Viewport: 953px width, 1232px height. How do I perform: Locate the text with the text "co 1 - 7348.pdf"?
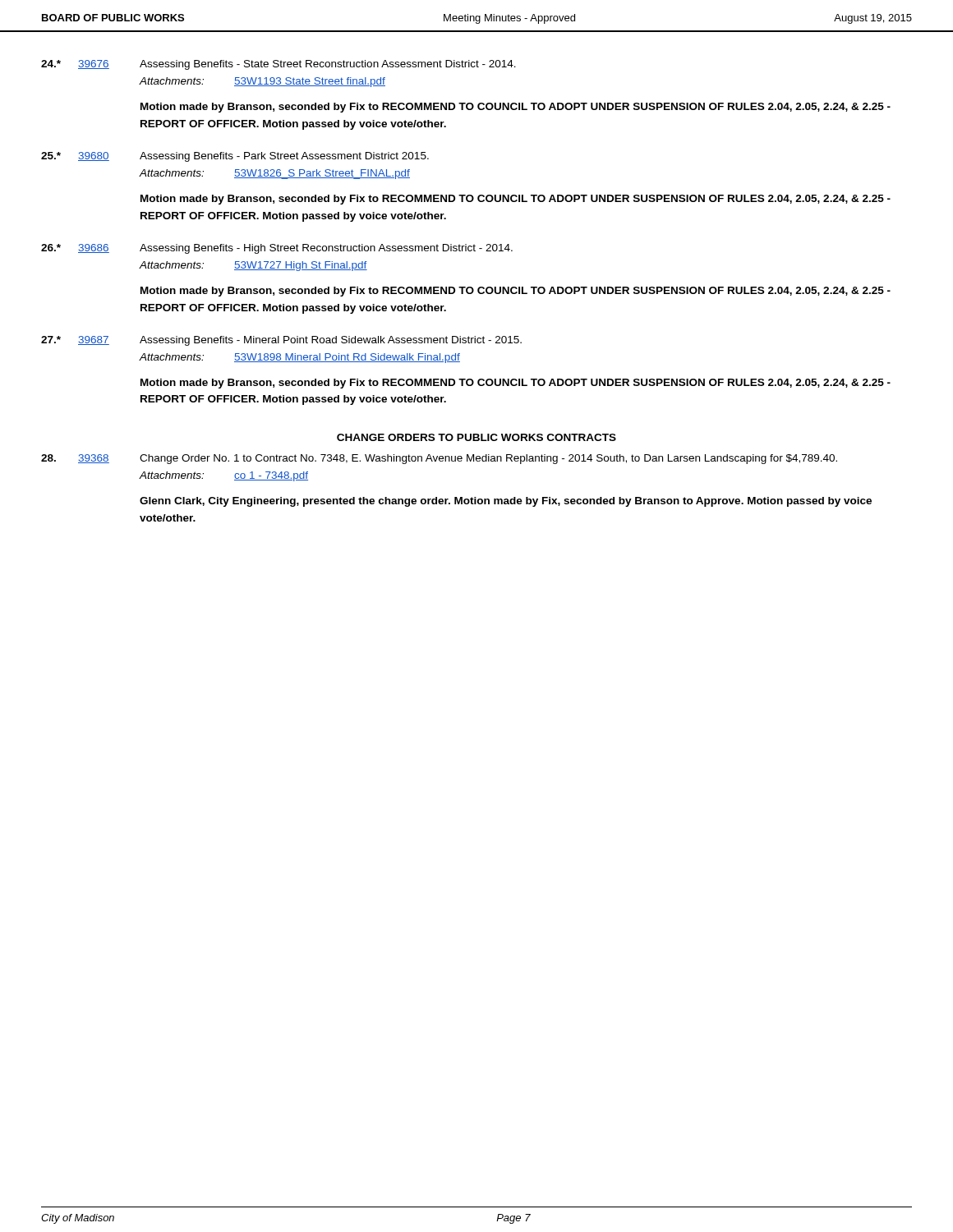(271, 475)
